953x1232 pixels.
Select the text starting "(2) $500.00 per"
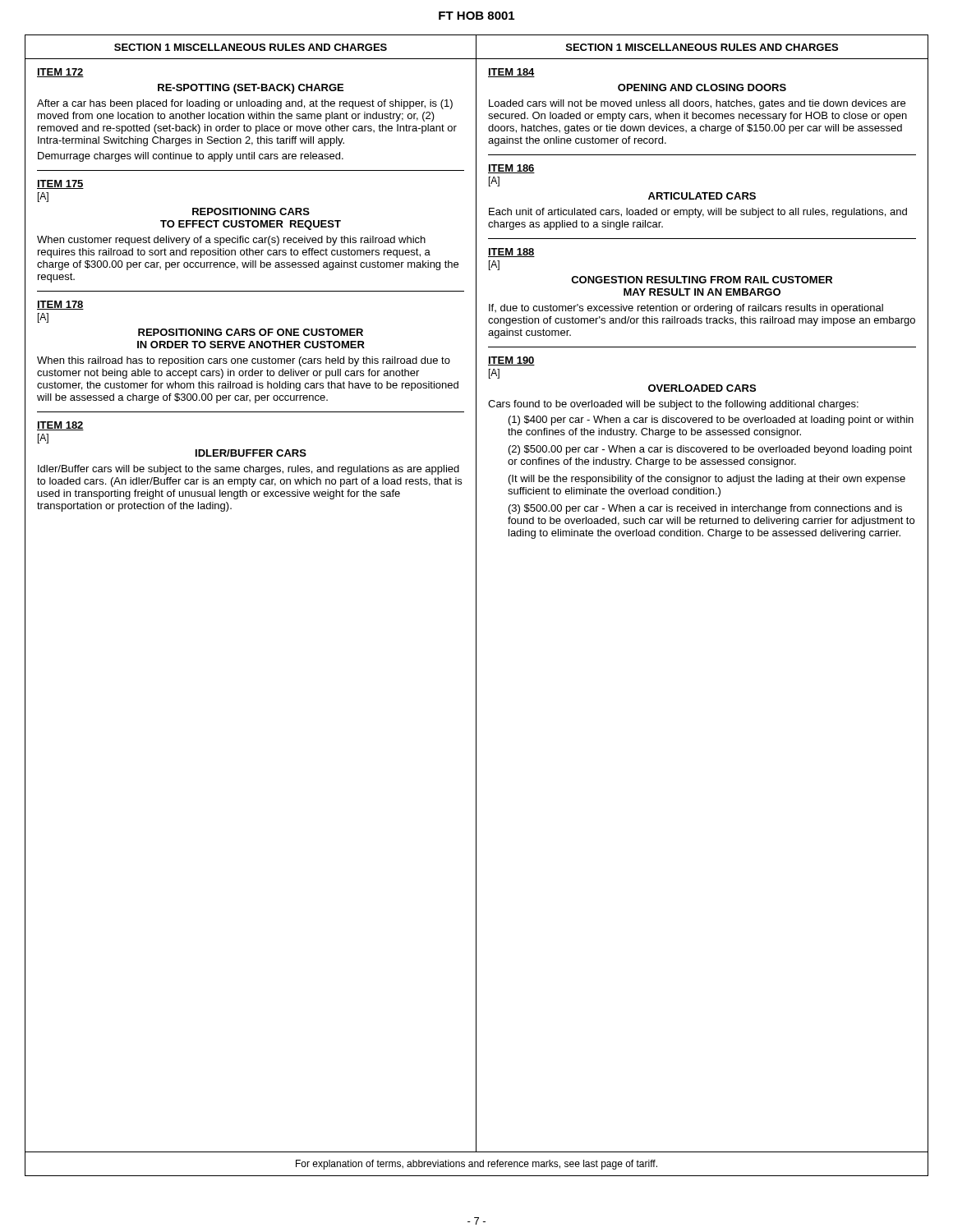[712, 455]
